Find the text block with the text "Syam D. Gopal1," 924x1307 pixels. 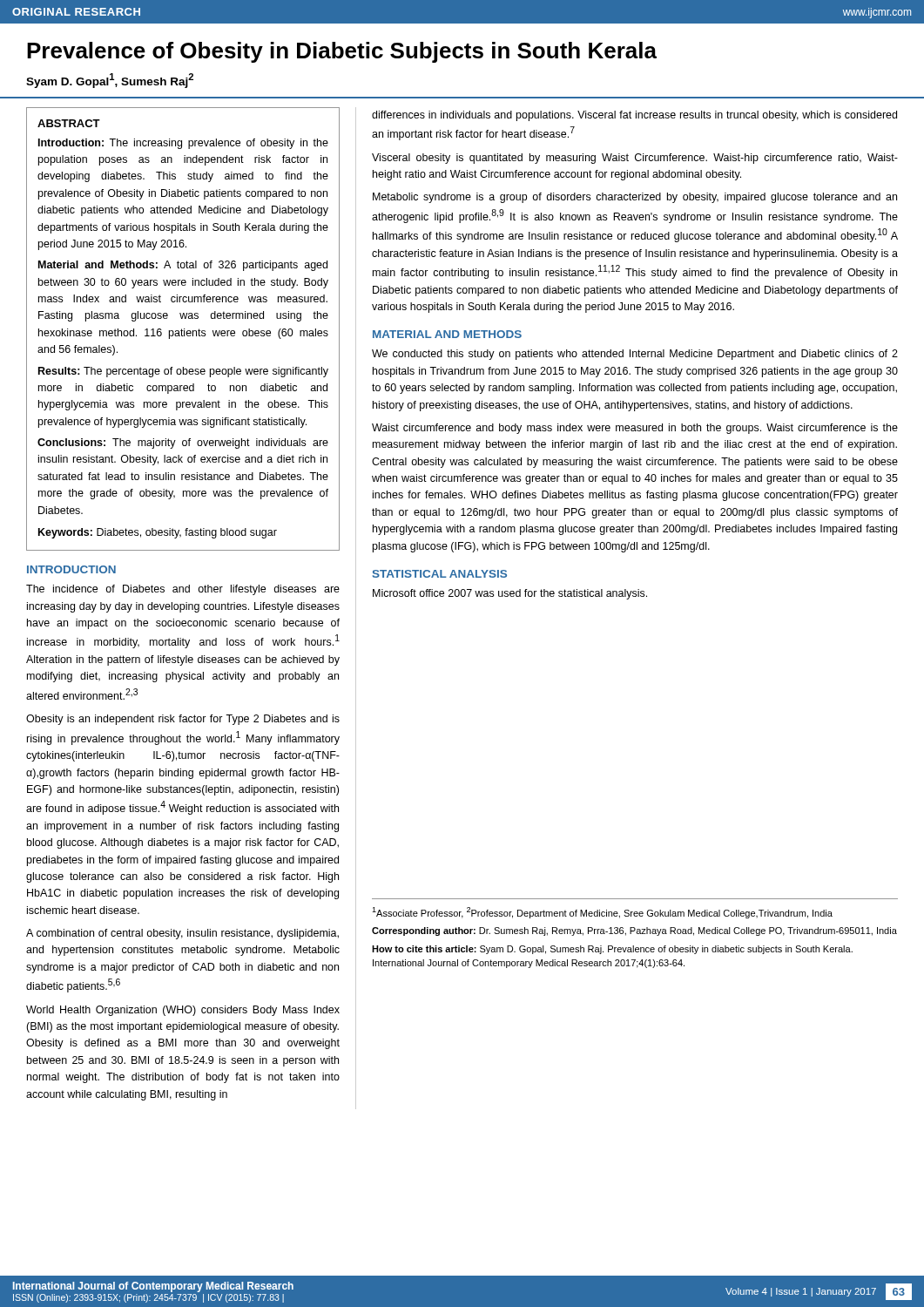[x=110, y=80]
